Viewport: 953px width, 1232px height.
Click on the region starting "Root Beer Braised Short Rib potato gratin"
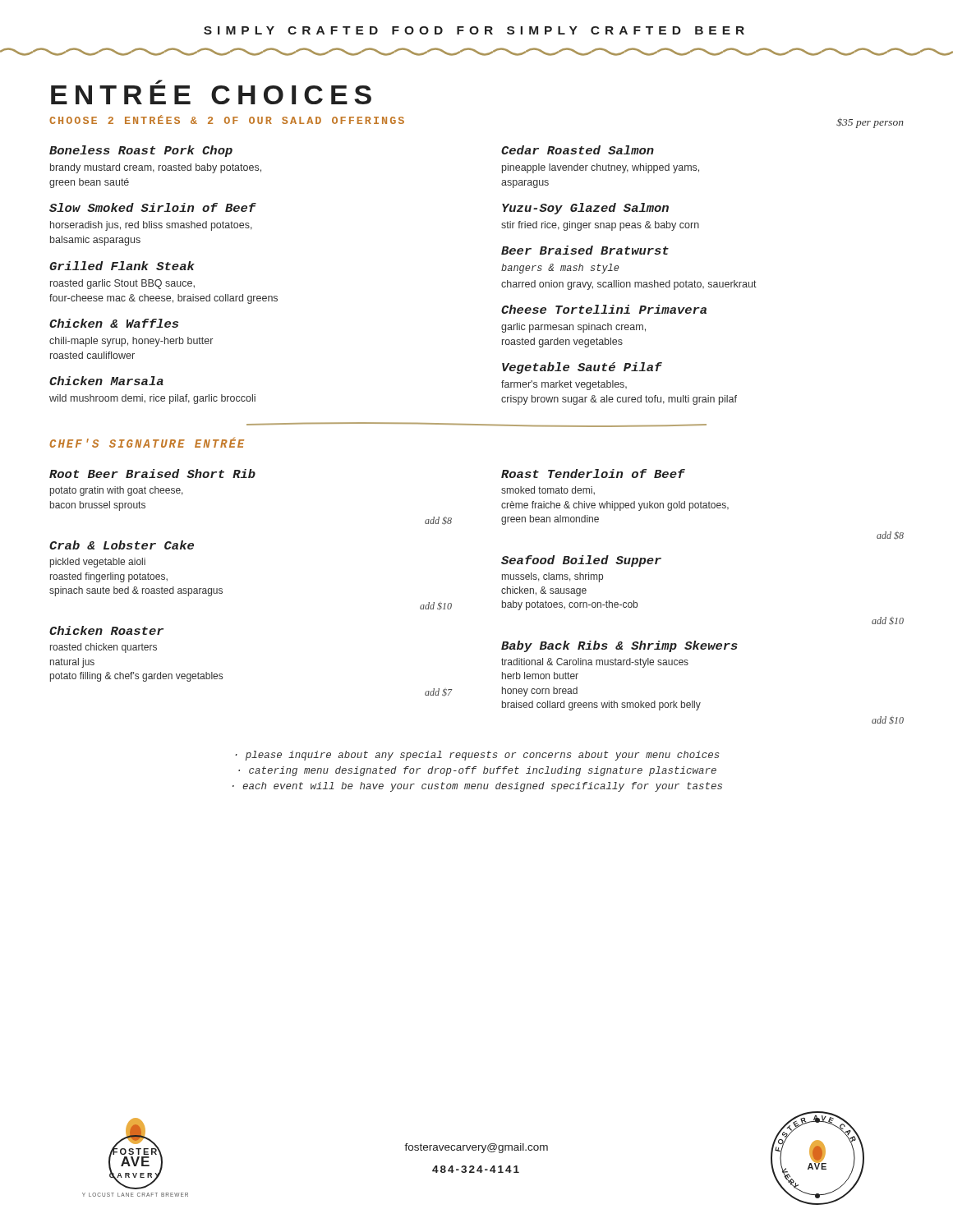tap(152, 473)
